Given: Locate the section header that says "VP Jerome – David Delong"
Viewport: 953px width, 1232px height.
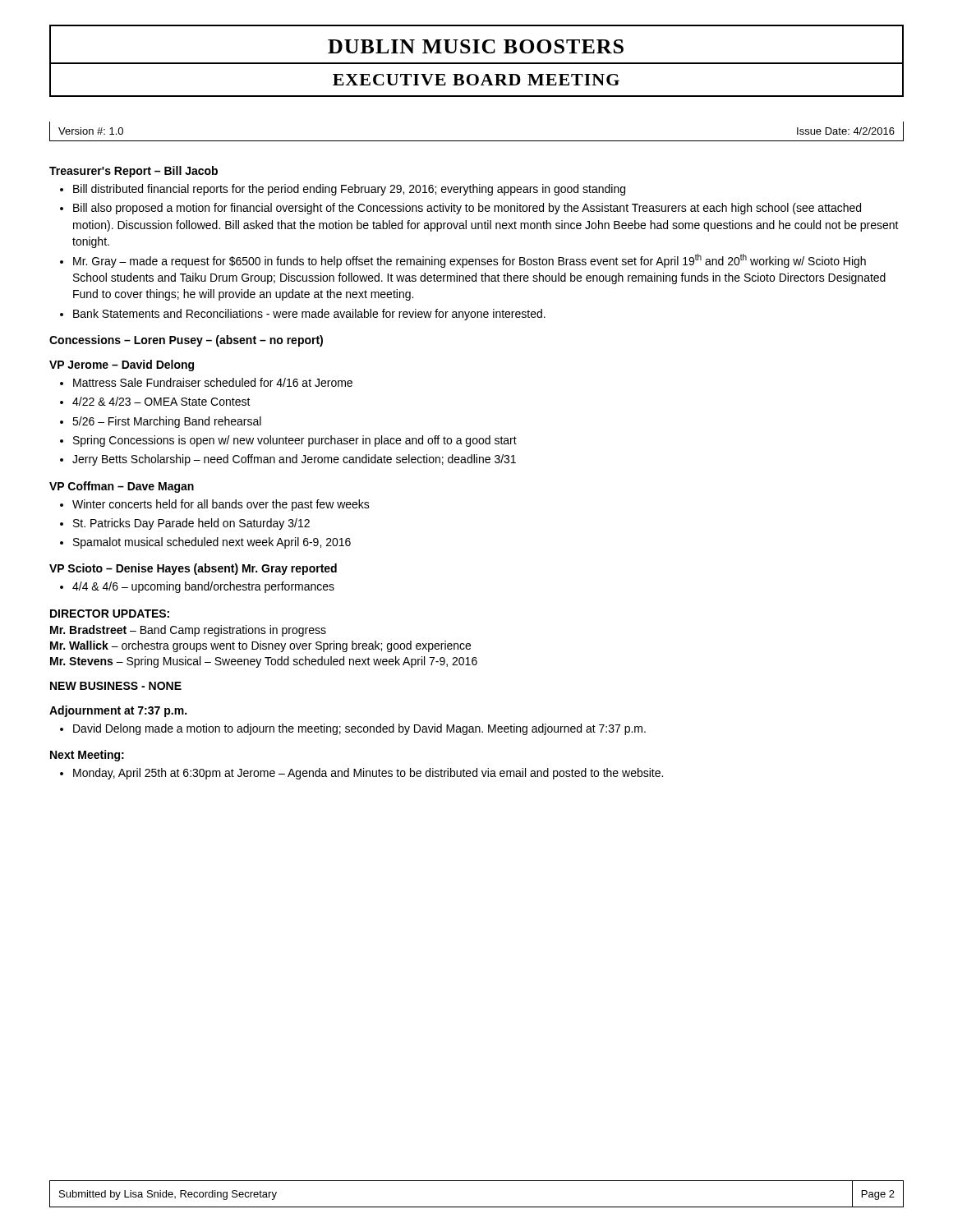Looking at the screenshot, I should pyautogui.click(x=122, y=365).
